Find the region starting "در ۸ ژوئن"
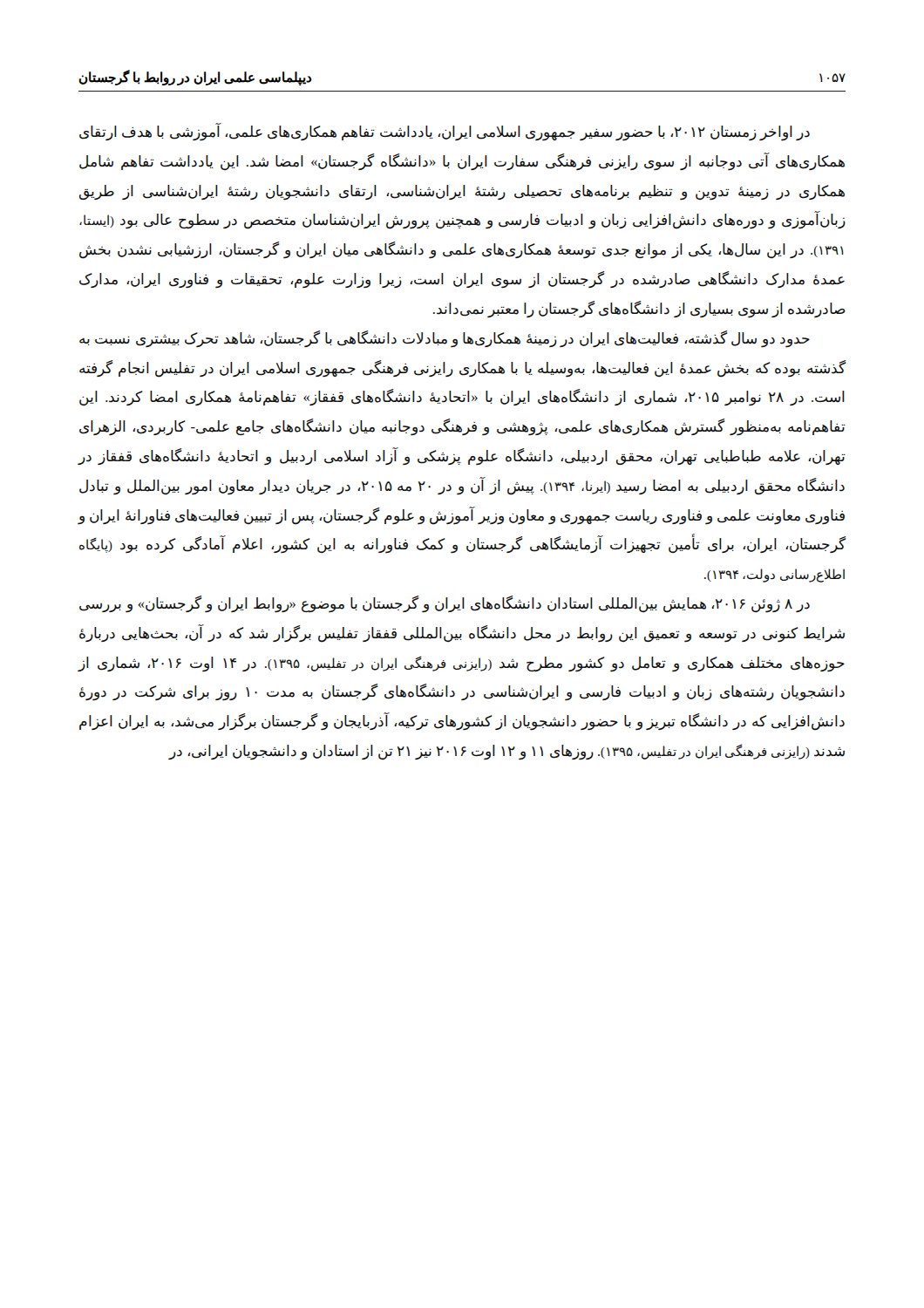This screenshot has height=1308, width=924. tap(462, 678)
